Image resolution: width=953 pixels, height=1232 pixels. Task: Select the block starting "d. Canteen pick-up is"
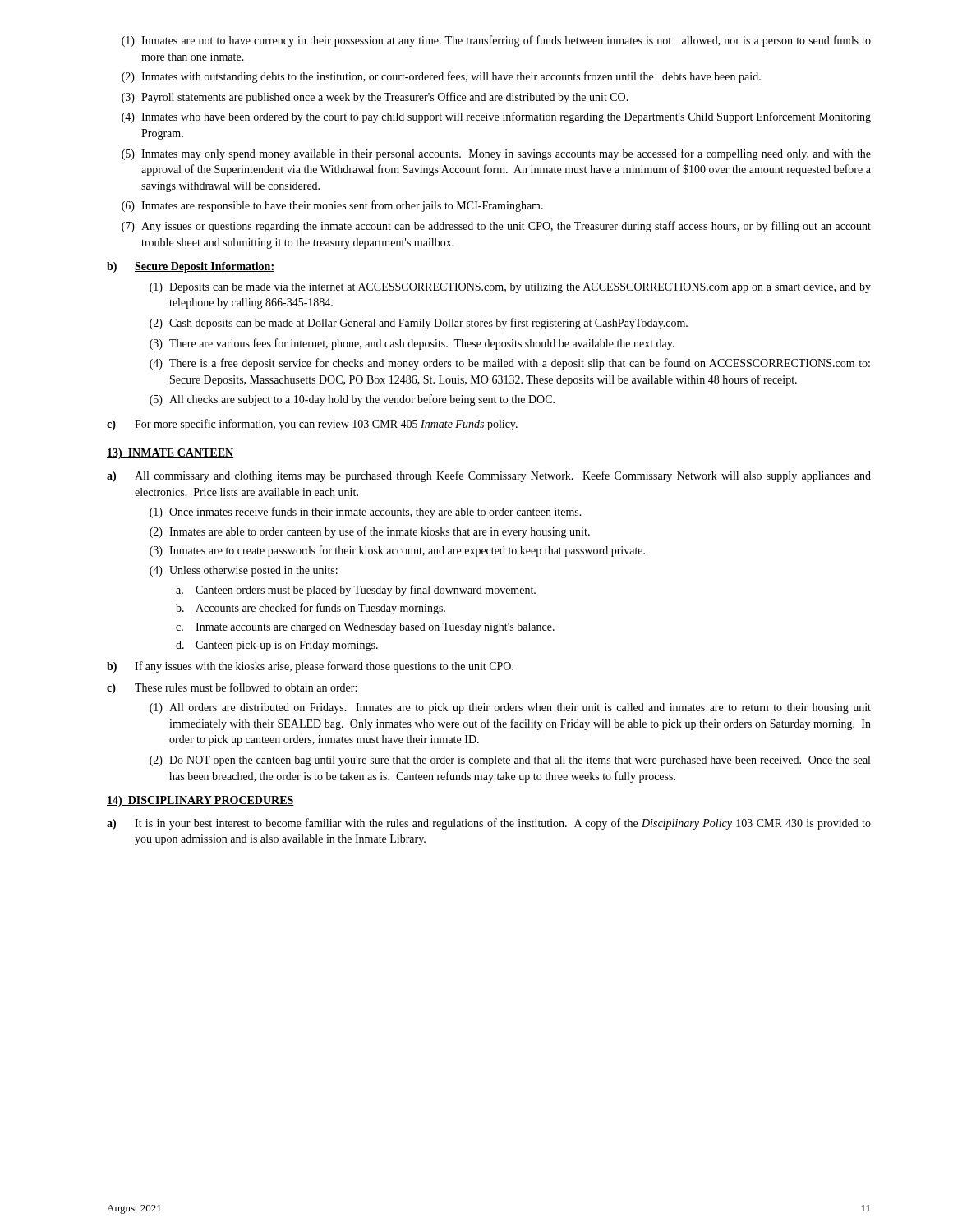click(277, 646)
